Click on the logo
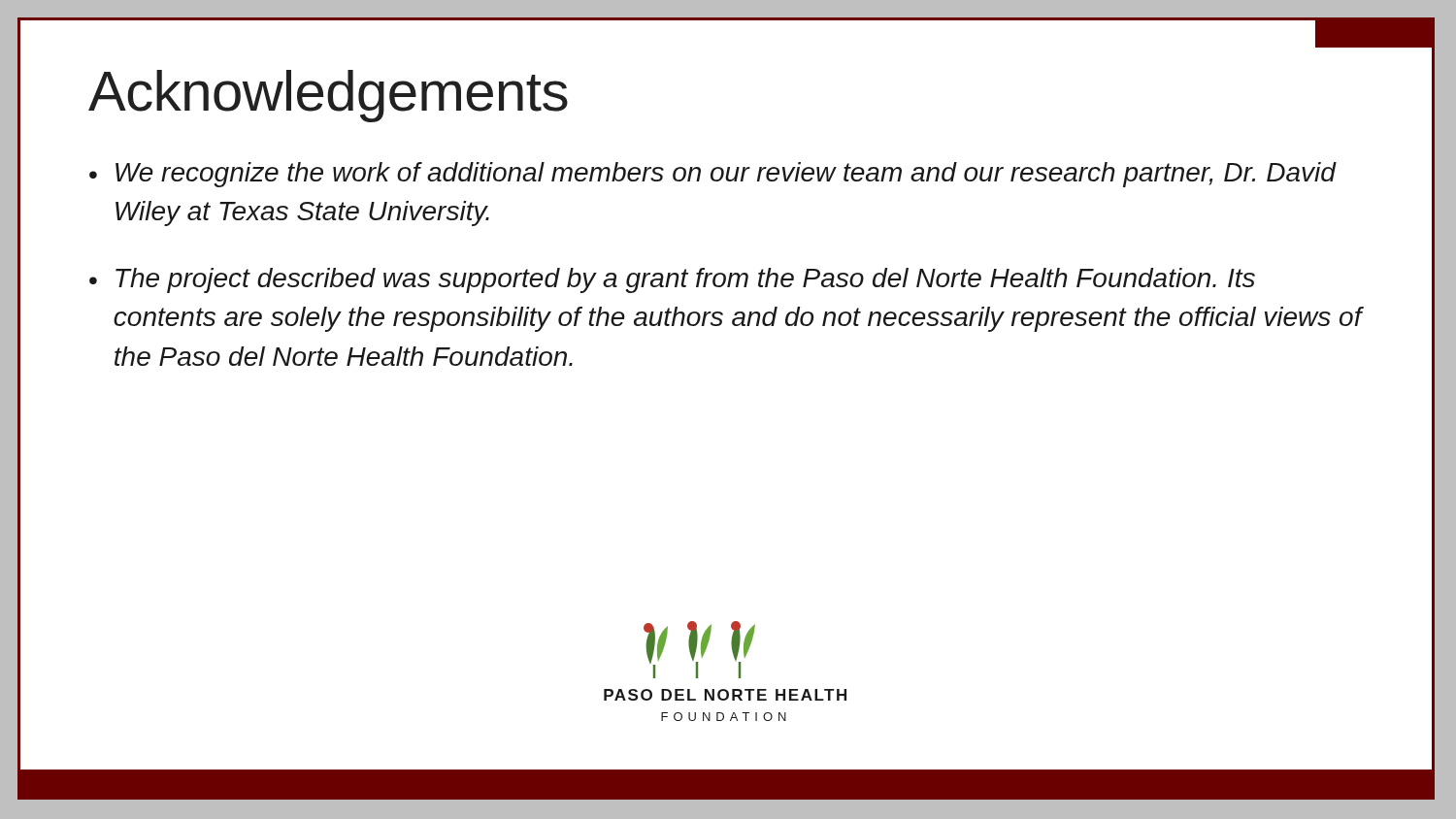Image resolution: width=1456 pixels, height=819 pixels. 726,673
